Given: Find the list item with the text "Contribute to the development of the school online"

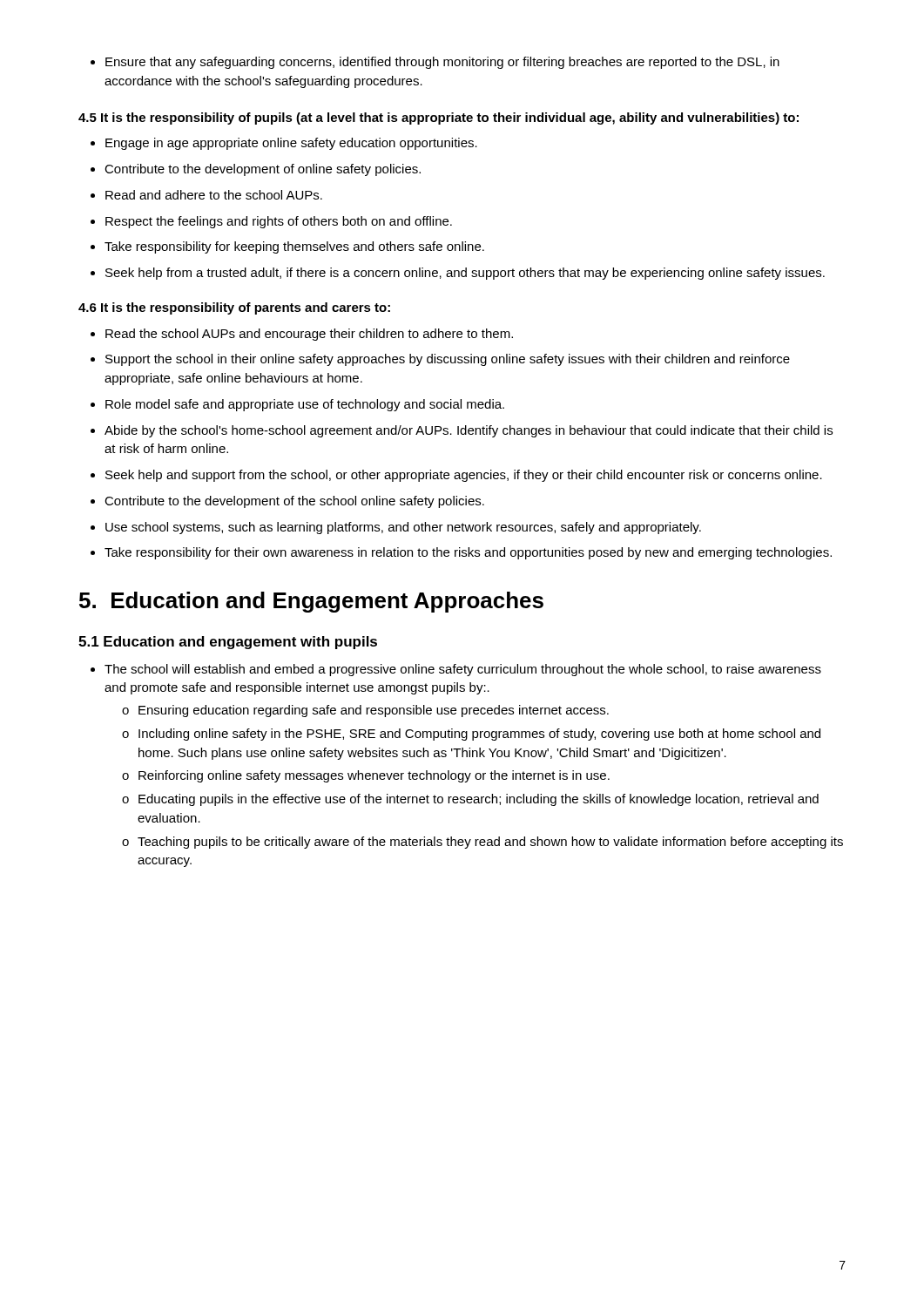Looking at the screenshot, I should click(x=462, y=501).
